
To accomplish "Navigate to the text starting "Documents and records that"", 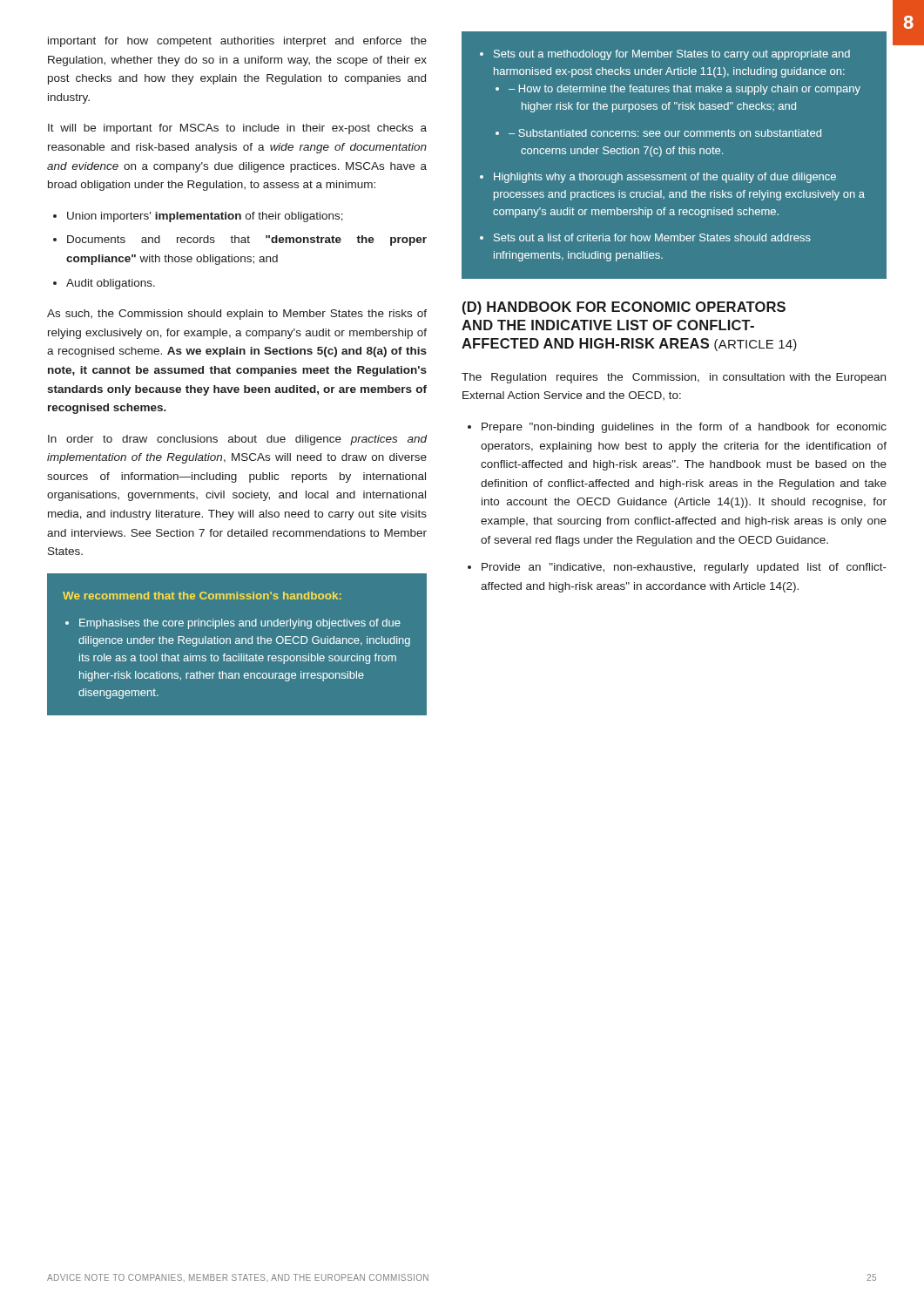I will click(x=246, y=249).
